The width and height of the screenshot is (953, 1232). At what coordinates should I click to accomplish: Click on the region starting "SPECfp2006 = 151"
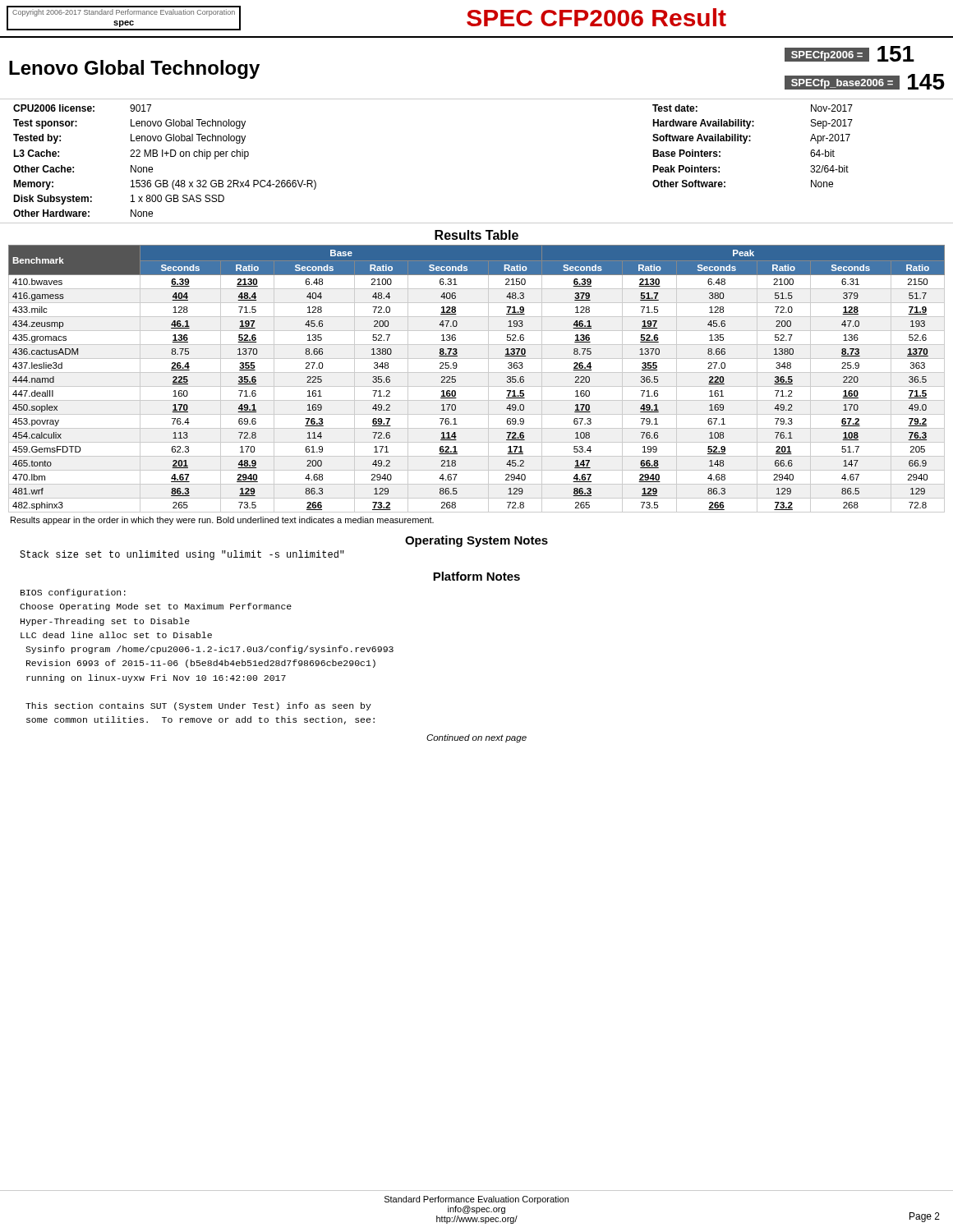849,54
